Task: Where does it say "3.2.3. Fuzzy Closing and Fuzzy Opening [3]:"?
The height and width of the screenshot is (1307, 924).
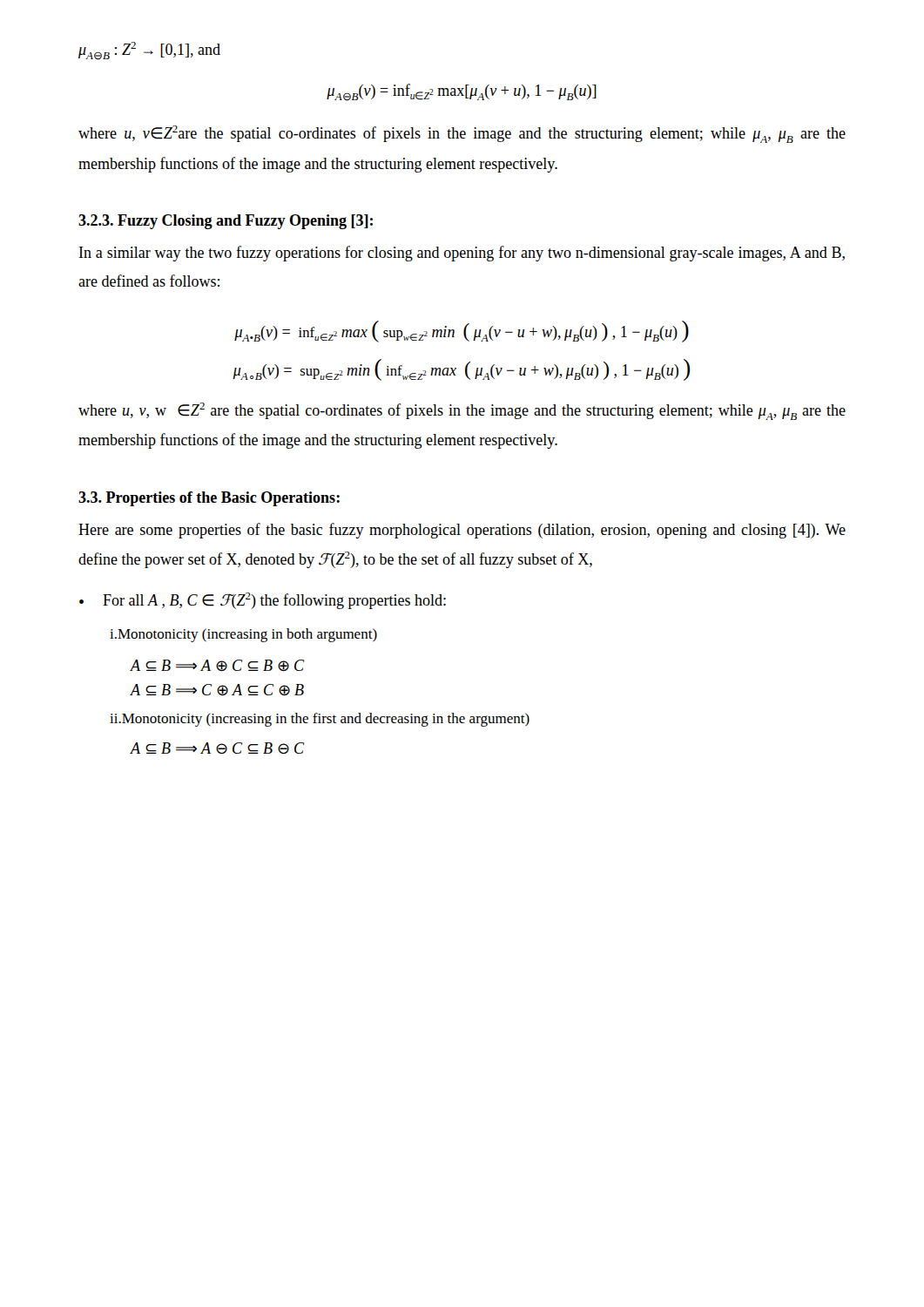Action: click(226, 220)
